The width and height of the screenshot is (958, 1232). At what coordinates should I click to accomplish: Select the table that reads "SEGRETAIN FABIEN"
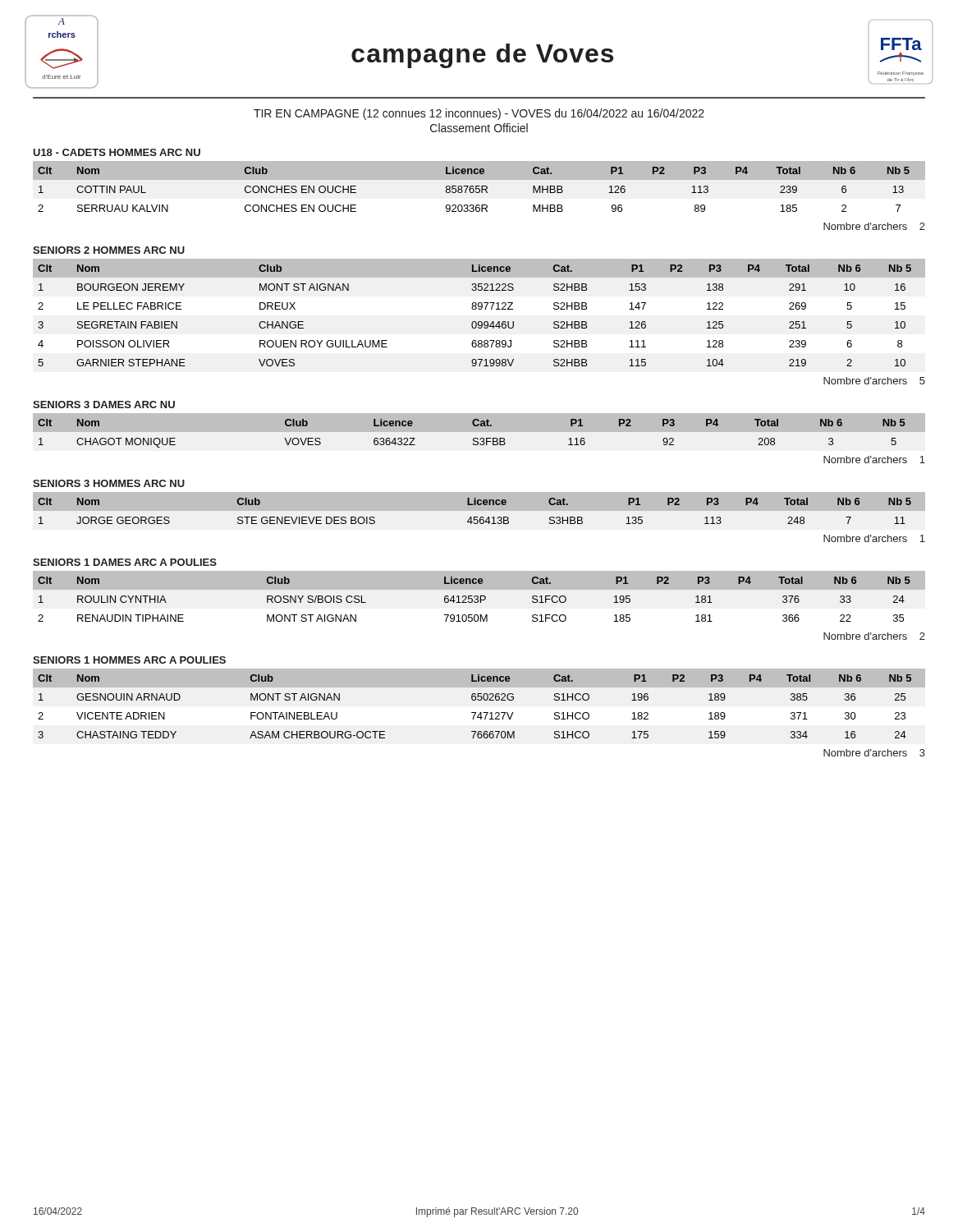point(479,315)
